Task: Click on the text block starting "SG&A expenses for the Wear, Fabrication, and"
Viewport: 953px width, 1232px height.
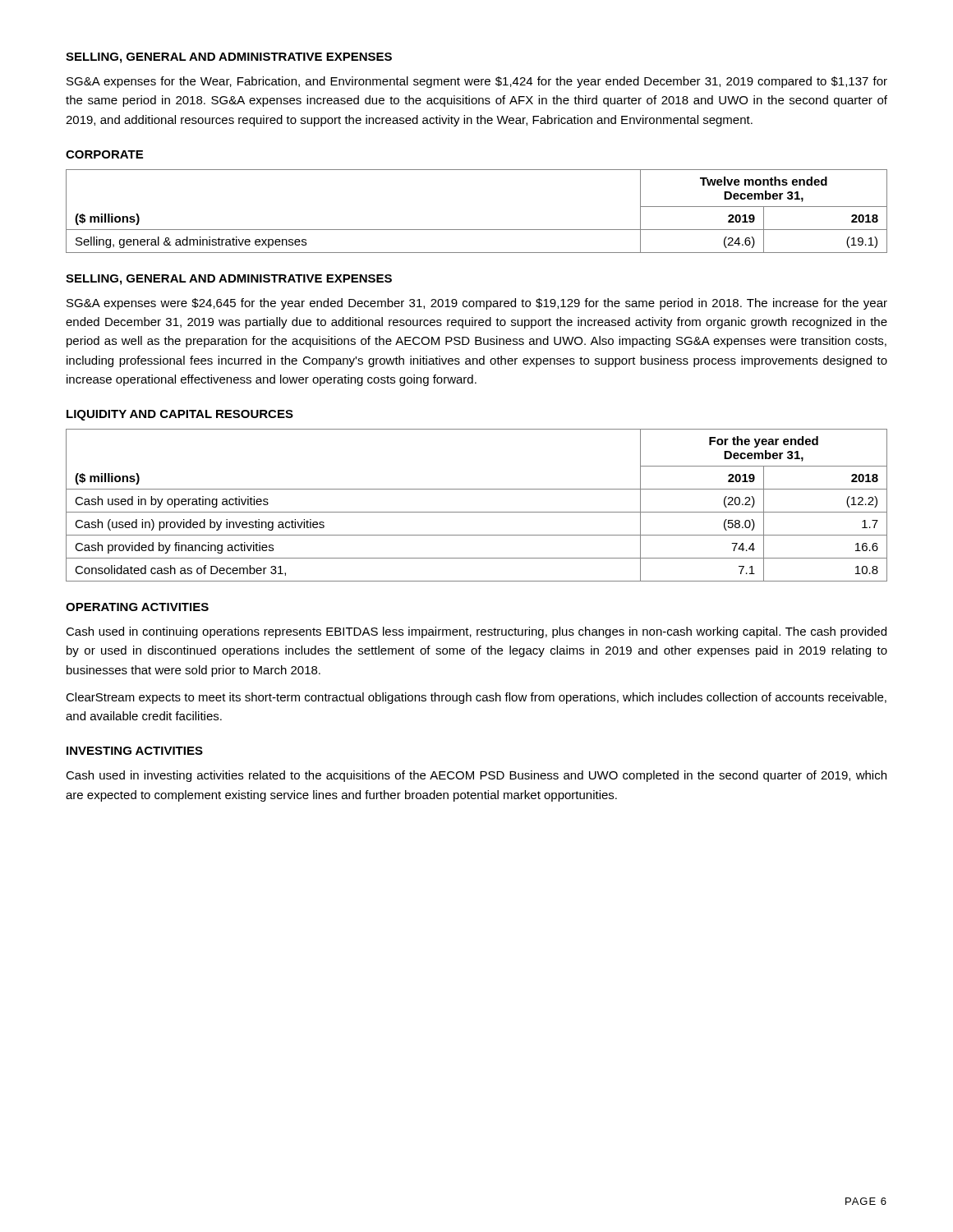Action: pyautogui.click(x=476, y=100)
